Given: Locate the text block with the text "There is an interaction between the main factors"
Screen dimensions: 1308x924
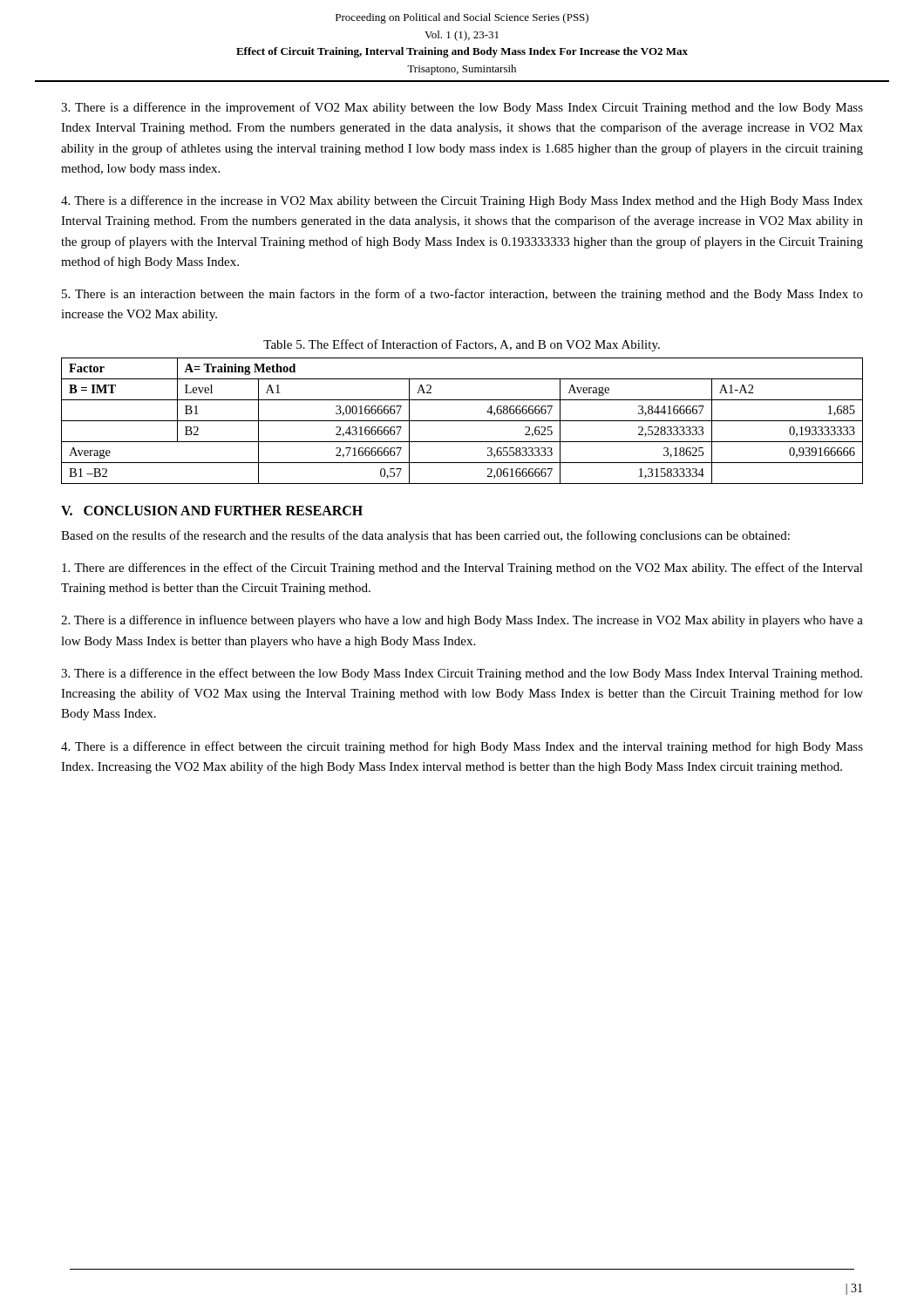Looking at the screenshot, I should pyautogui.click(x=462, y=304).
